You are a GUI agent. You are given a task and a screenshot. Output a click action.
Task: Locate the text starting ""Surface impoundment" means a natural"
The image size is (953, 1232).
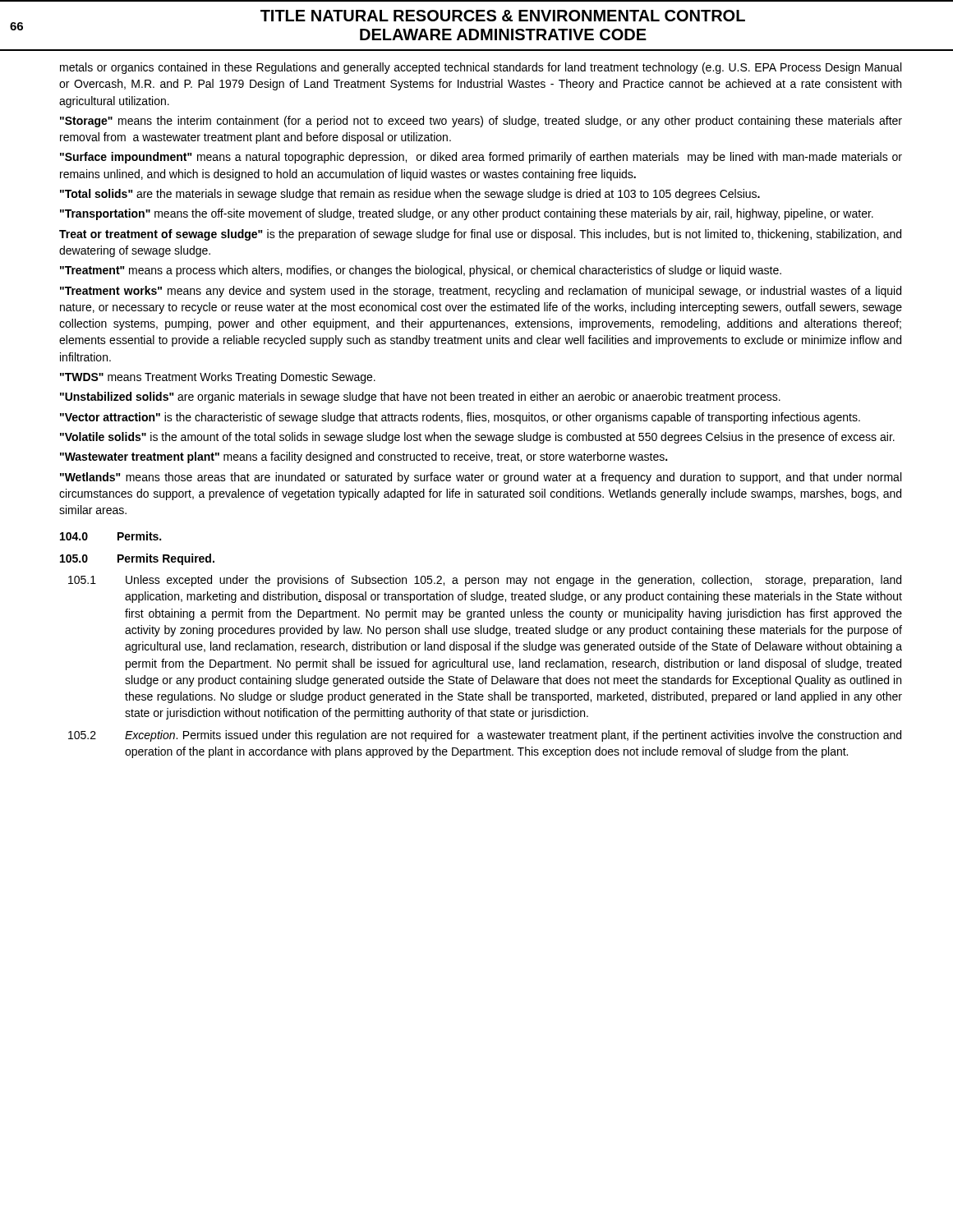pyautogui.click(x=481, y=166)
